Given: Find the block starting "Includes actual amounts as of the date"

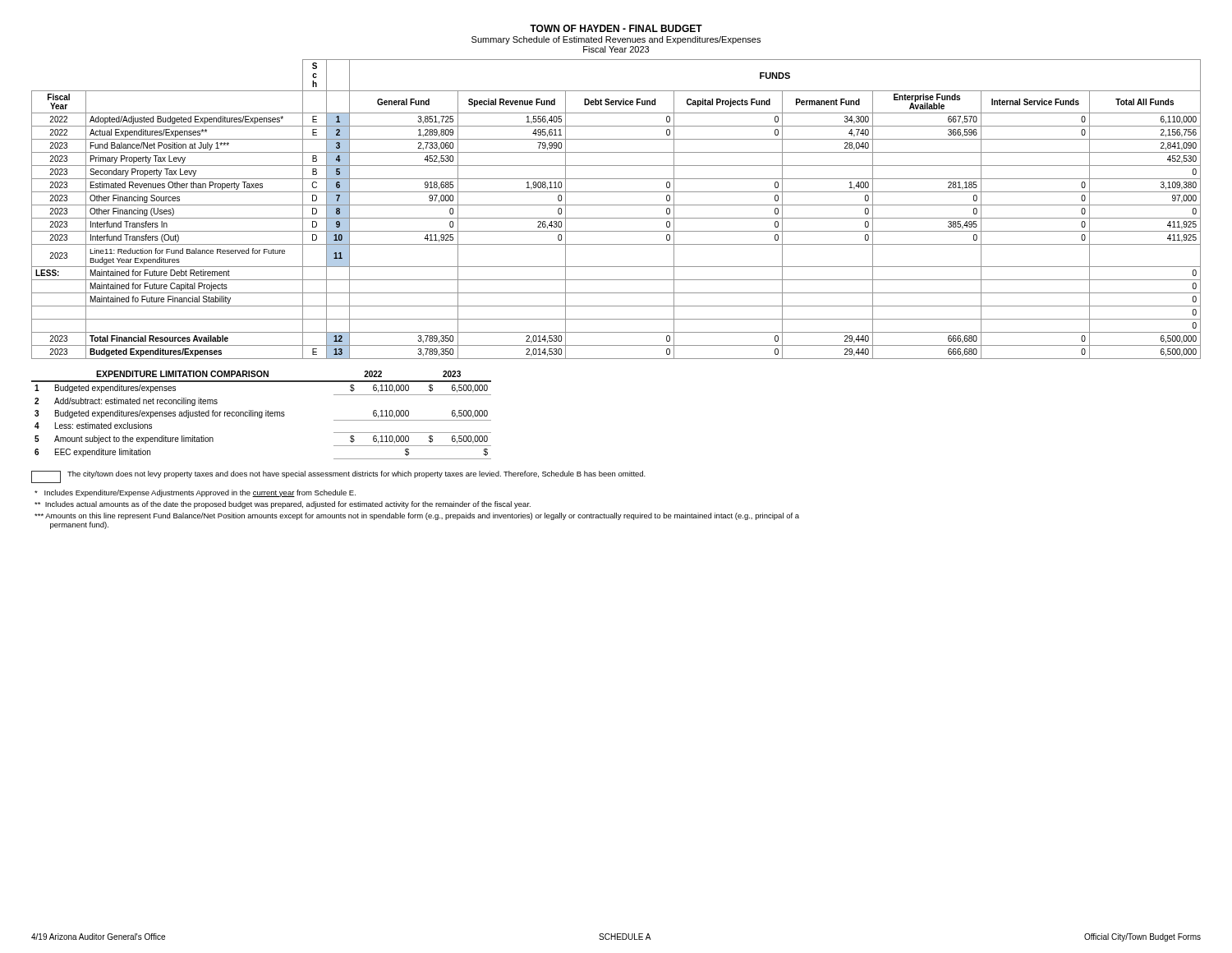Looking at the screenshot, I should click(283, 504).
